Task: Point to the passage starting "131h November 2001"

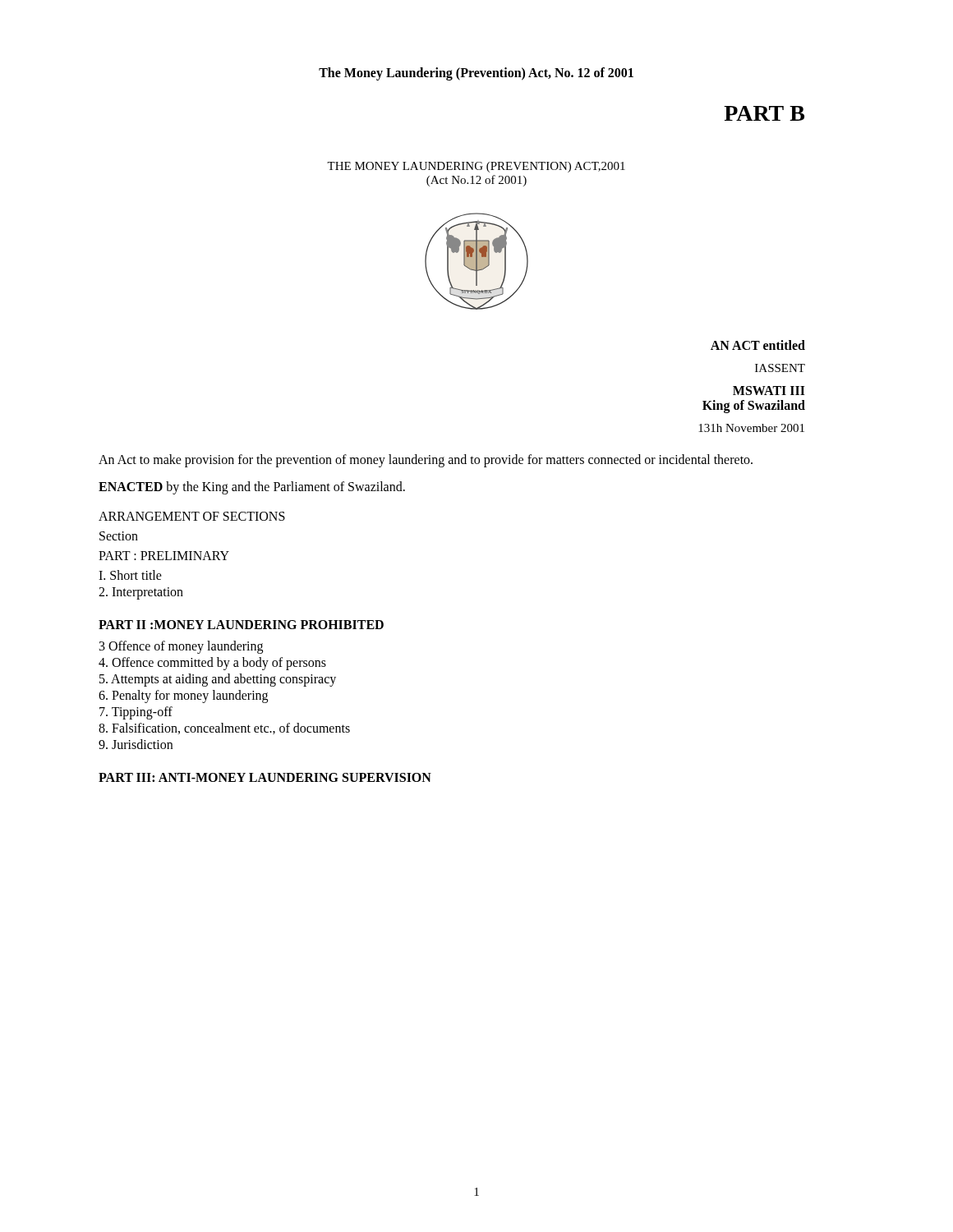Action: click(x=751, y=428)
